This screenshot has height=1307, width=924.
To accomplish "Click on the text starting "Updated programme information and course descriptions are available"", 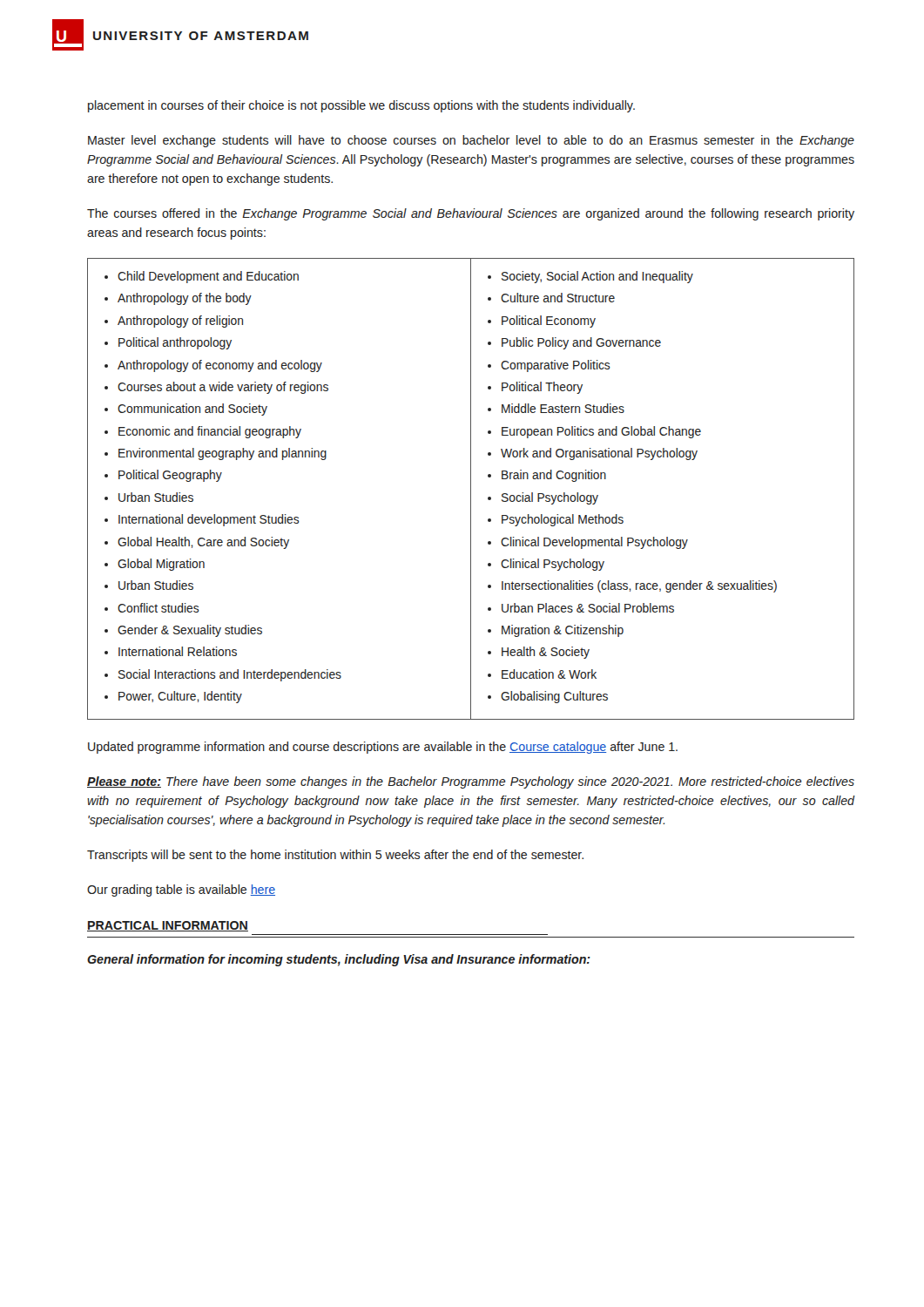I will click(x=383, y=746).
